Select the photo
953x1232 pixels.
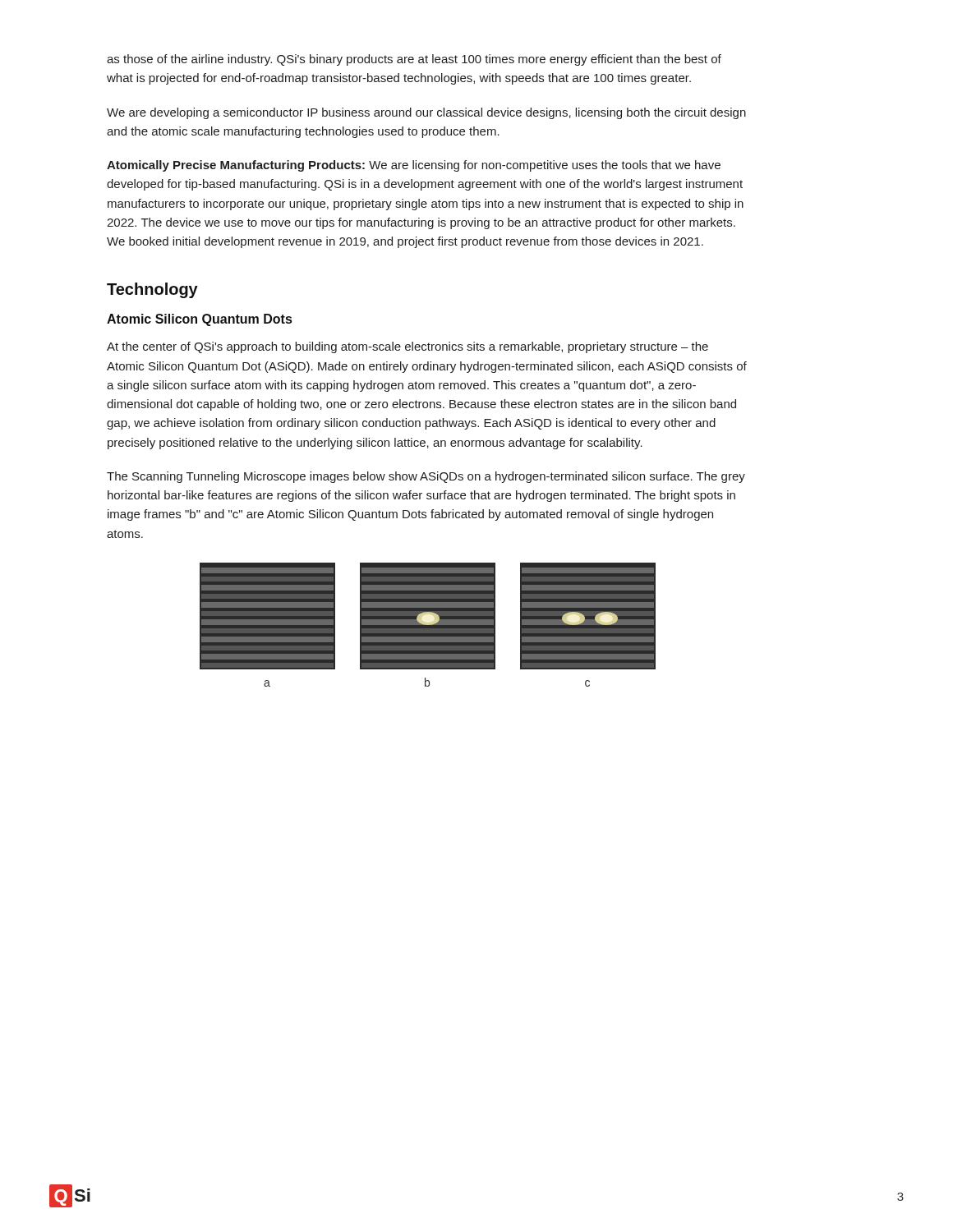[x=427, y=626]
